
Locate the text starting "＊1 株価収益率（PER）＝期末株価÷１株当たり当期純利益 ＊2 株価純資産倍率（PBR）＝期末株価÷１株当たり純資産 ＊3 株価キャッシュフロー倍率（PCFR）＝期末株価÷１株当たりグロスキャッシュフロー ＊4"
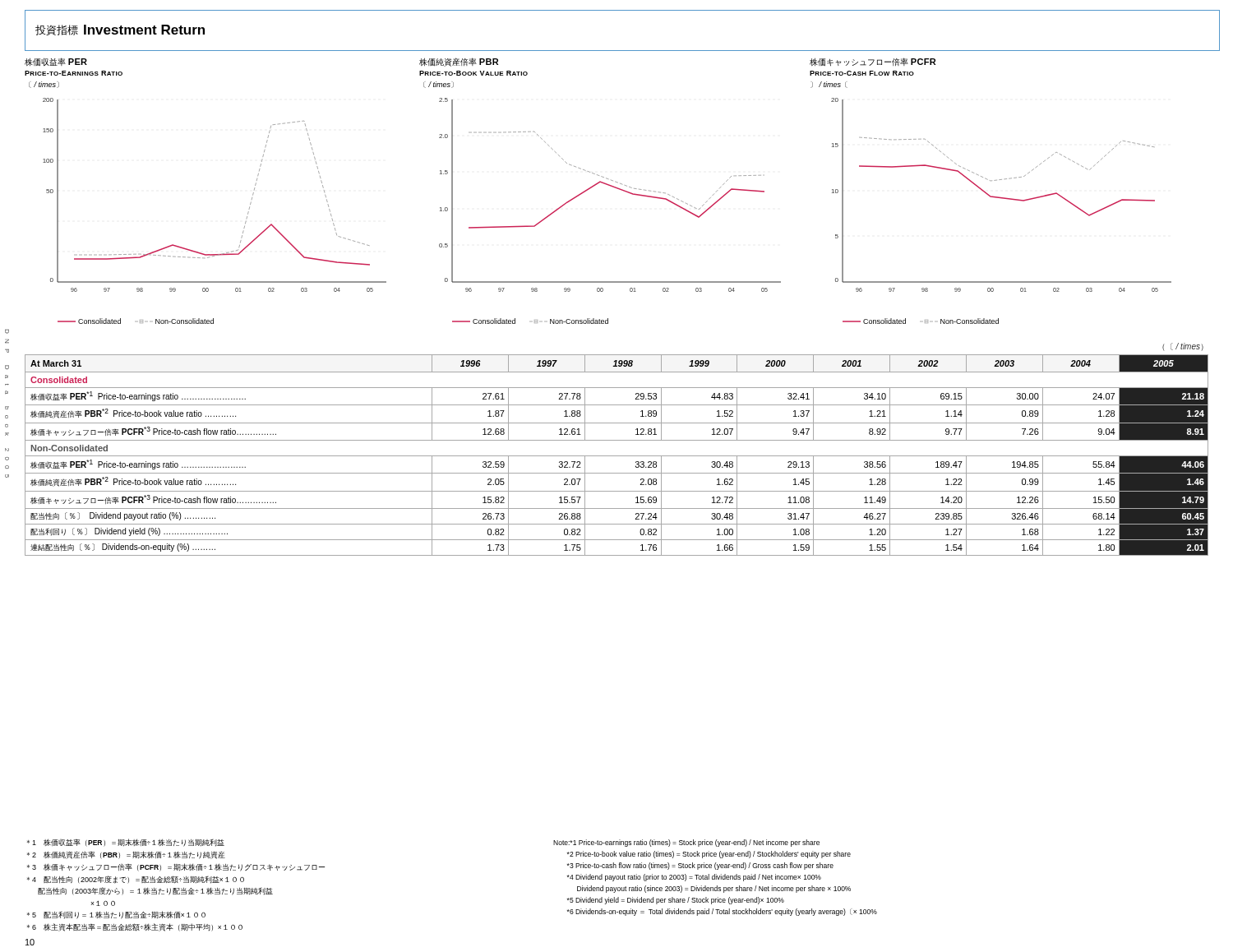pos(616,885)
